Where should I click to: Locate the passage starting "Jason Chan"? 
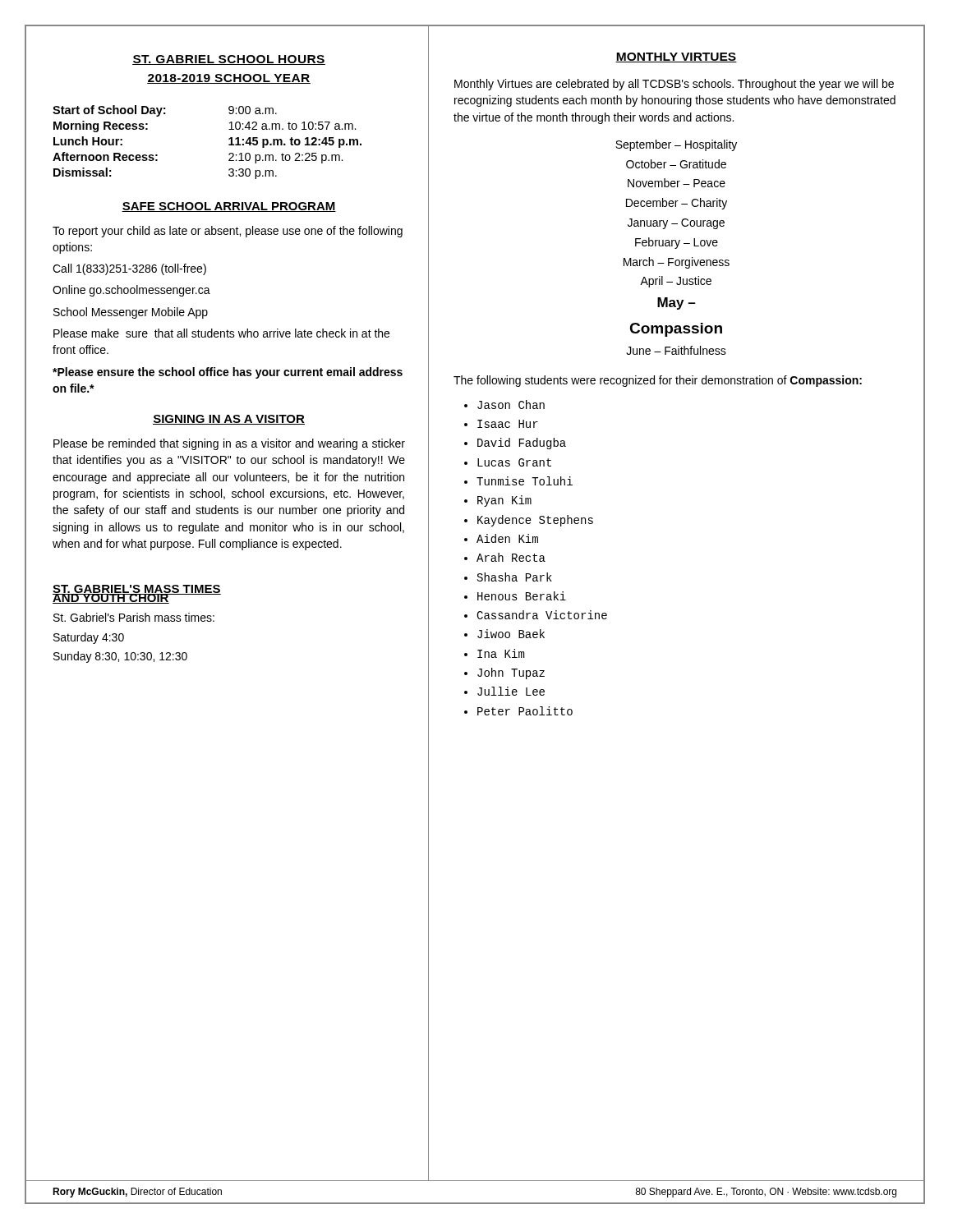pyautogui.click(x=511, y=406)
